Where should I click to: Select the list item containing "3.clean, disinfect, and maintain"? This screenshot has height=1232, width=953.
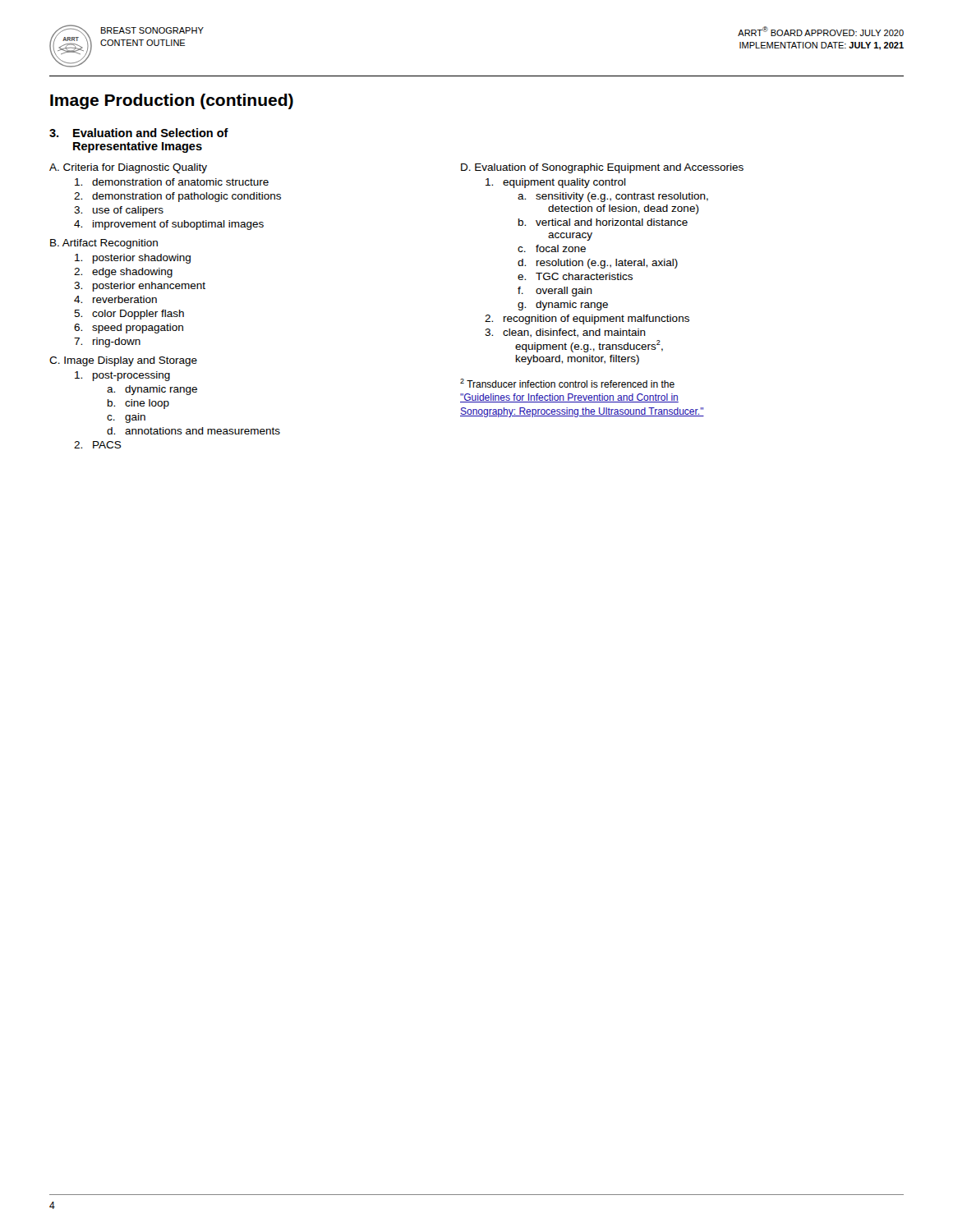tap(574, 345)
